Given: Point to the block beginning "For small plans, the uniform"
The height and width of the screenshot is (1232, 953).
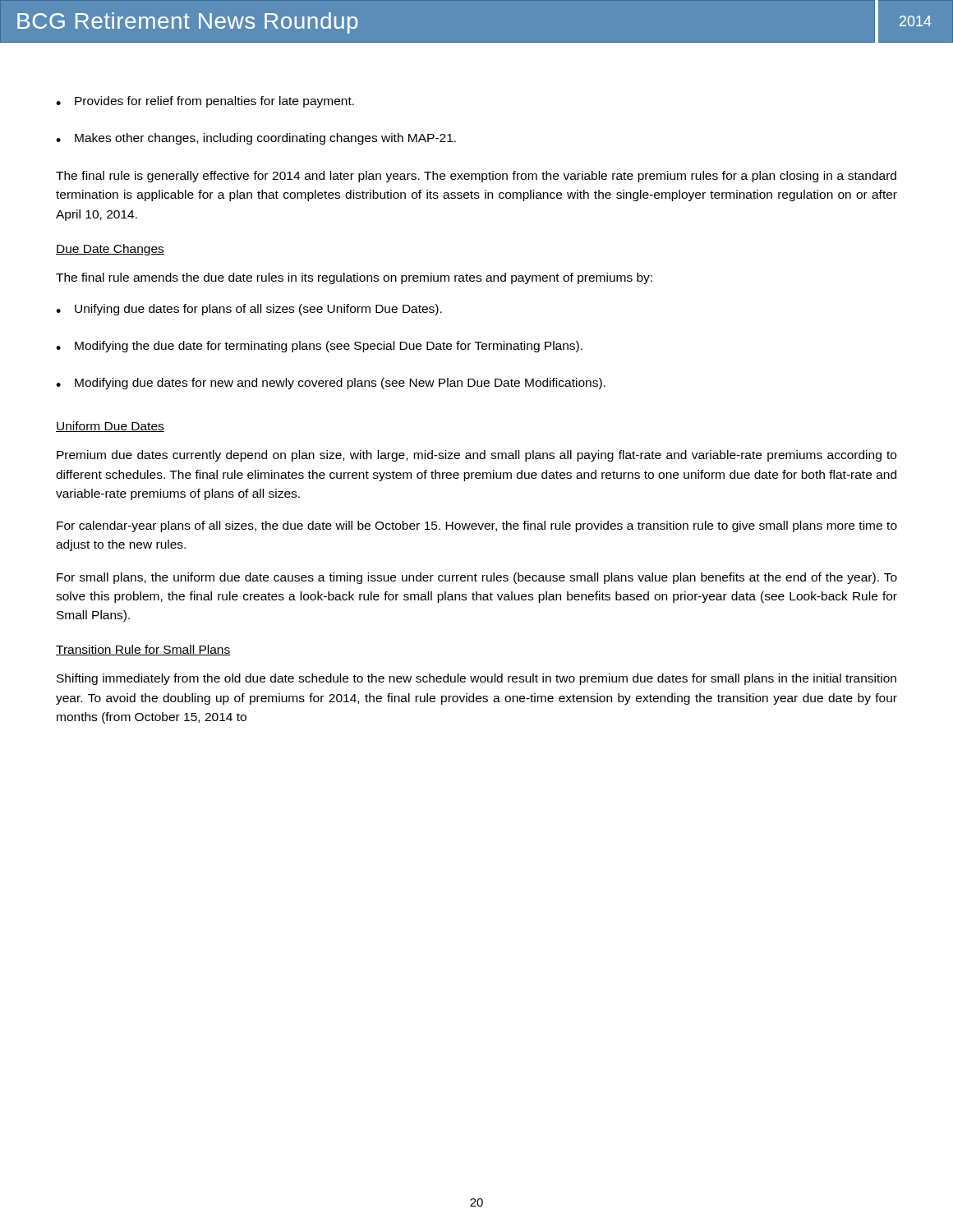Looking at the screenshot, I should click(x=476, y=596).
